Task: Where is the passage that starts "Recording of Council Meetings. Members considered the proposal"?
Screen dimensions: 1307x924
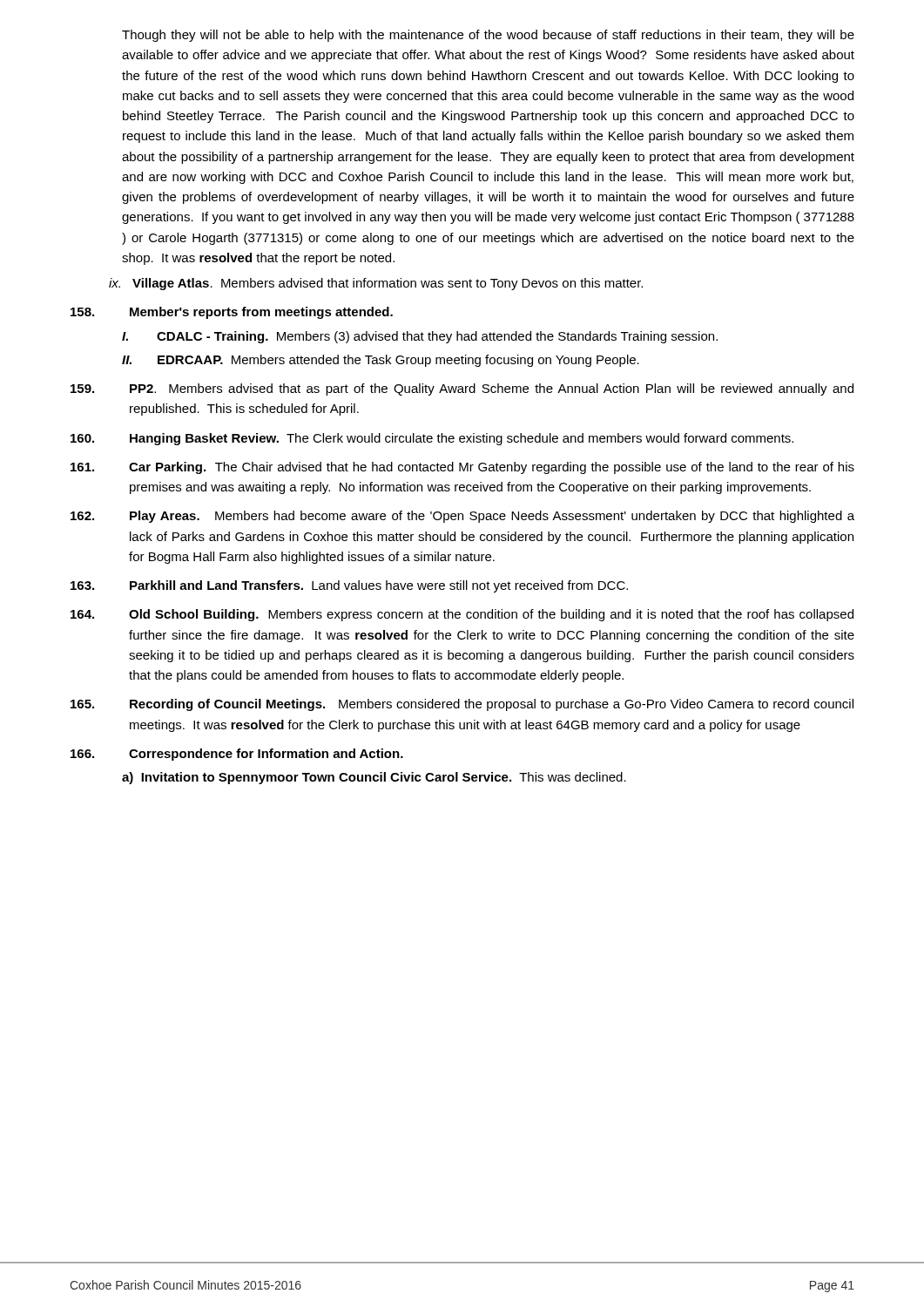Action: 462,714
